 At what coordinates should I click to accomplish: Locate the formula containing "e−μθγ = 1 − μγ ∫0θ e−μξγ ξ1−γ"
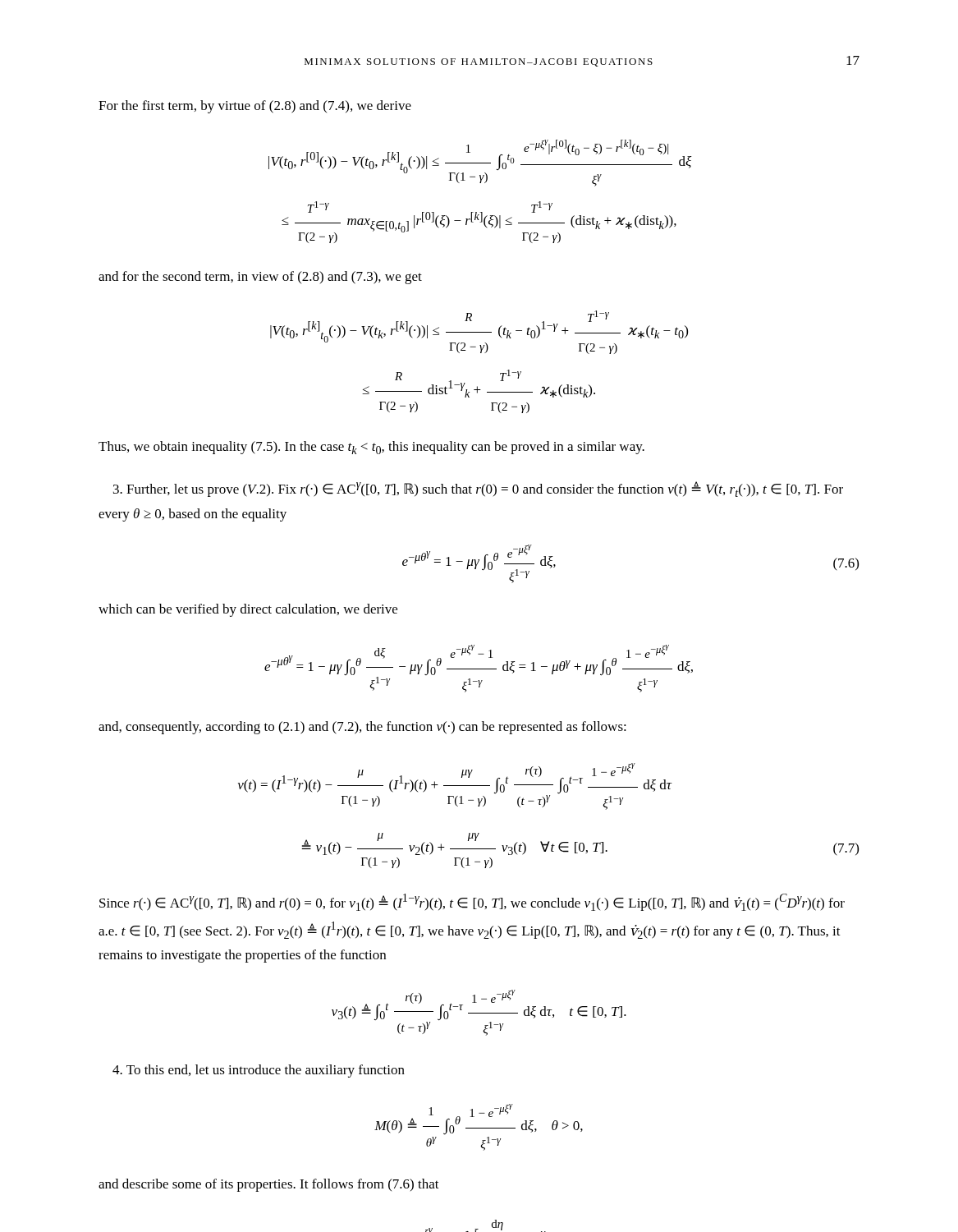coord(488,564)
